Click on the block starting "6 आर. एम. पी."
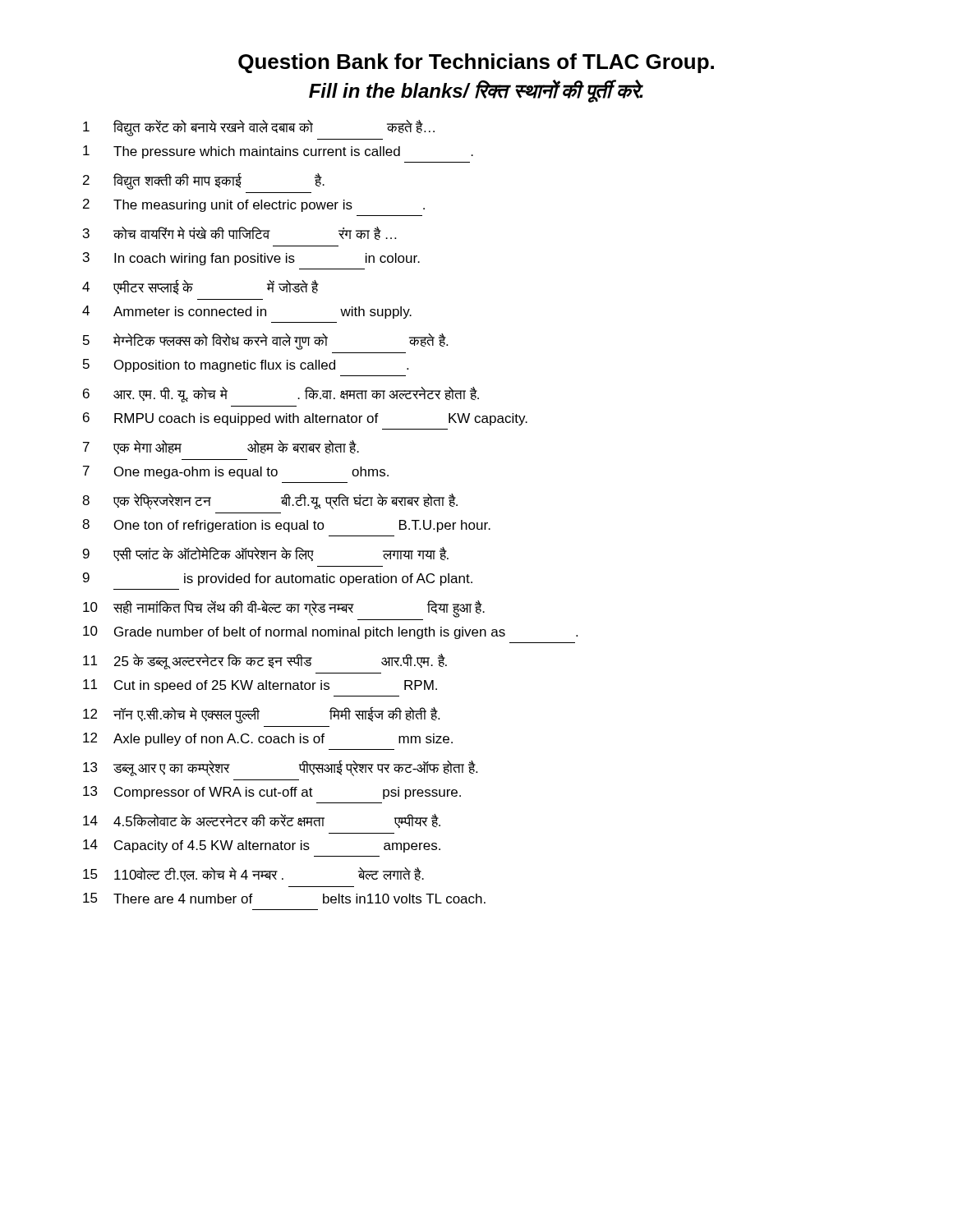953x1232 pixels. pos(281,395)
